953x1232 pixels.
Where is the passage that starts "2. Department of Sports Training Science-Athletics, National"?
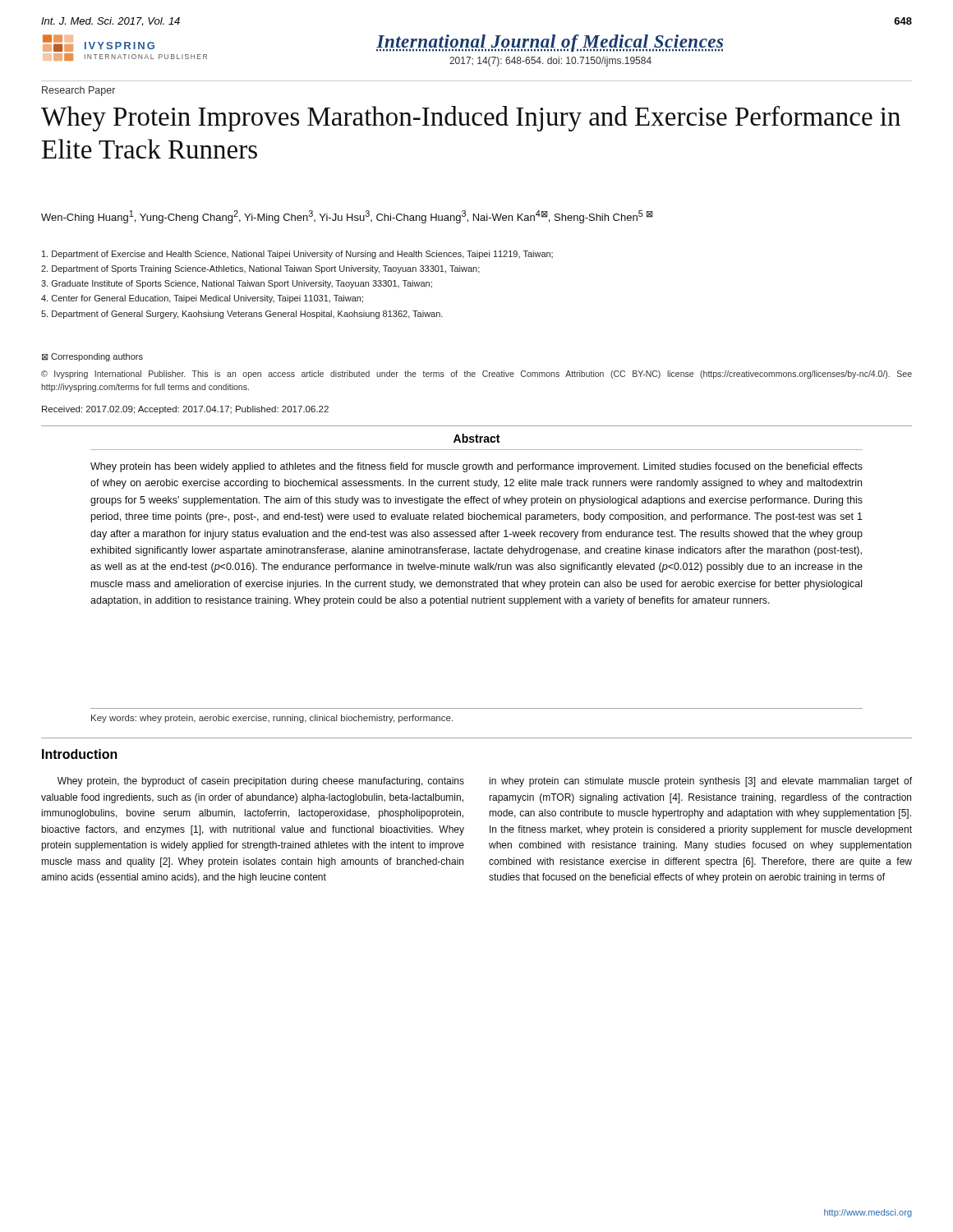[261, 269]
